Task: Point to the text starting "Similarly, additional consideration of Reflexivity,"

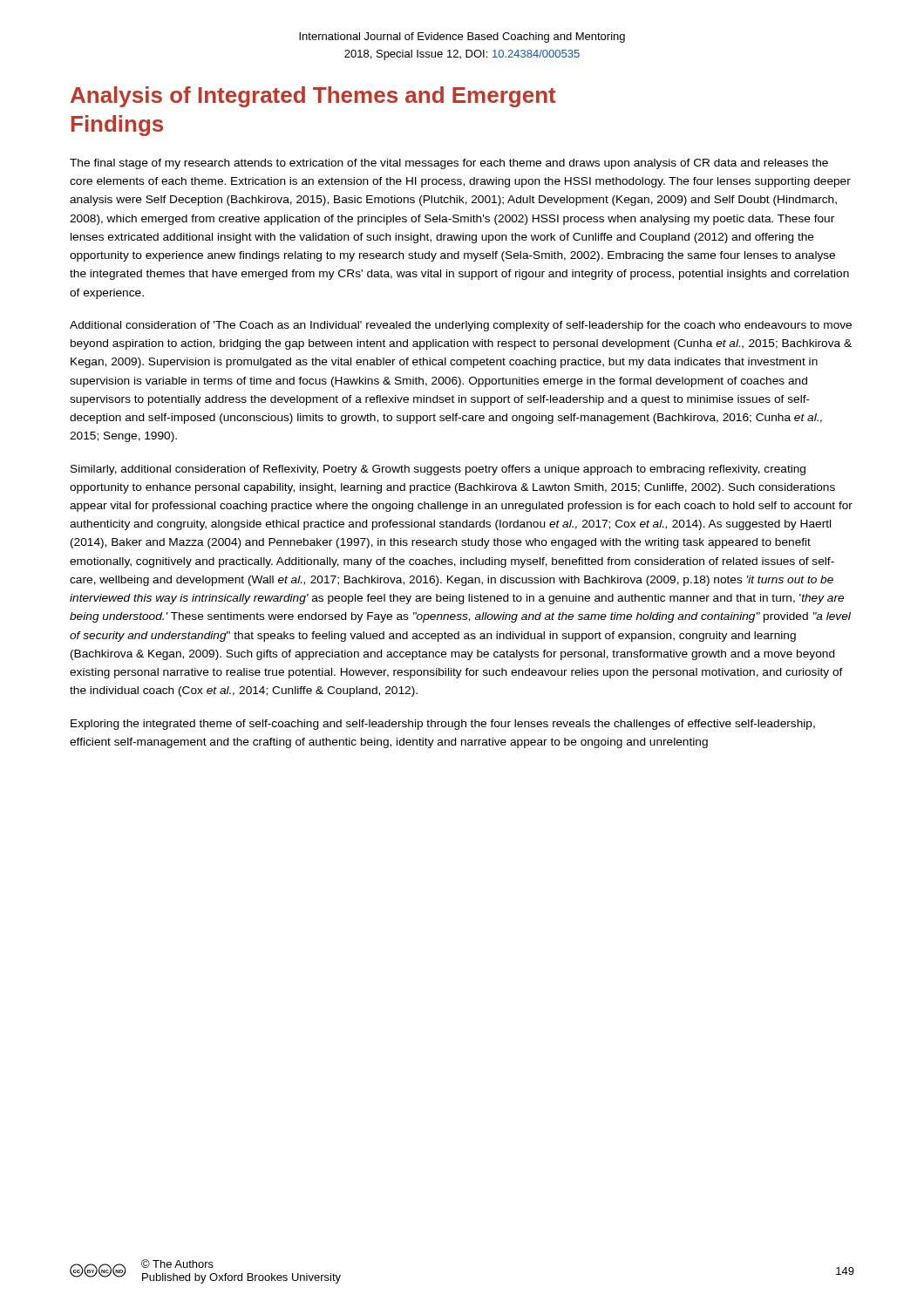Action: click(462, 579)
